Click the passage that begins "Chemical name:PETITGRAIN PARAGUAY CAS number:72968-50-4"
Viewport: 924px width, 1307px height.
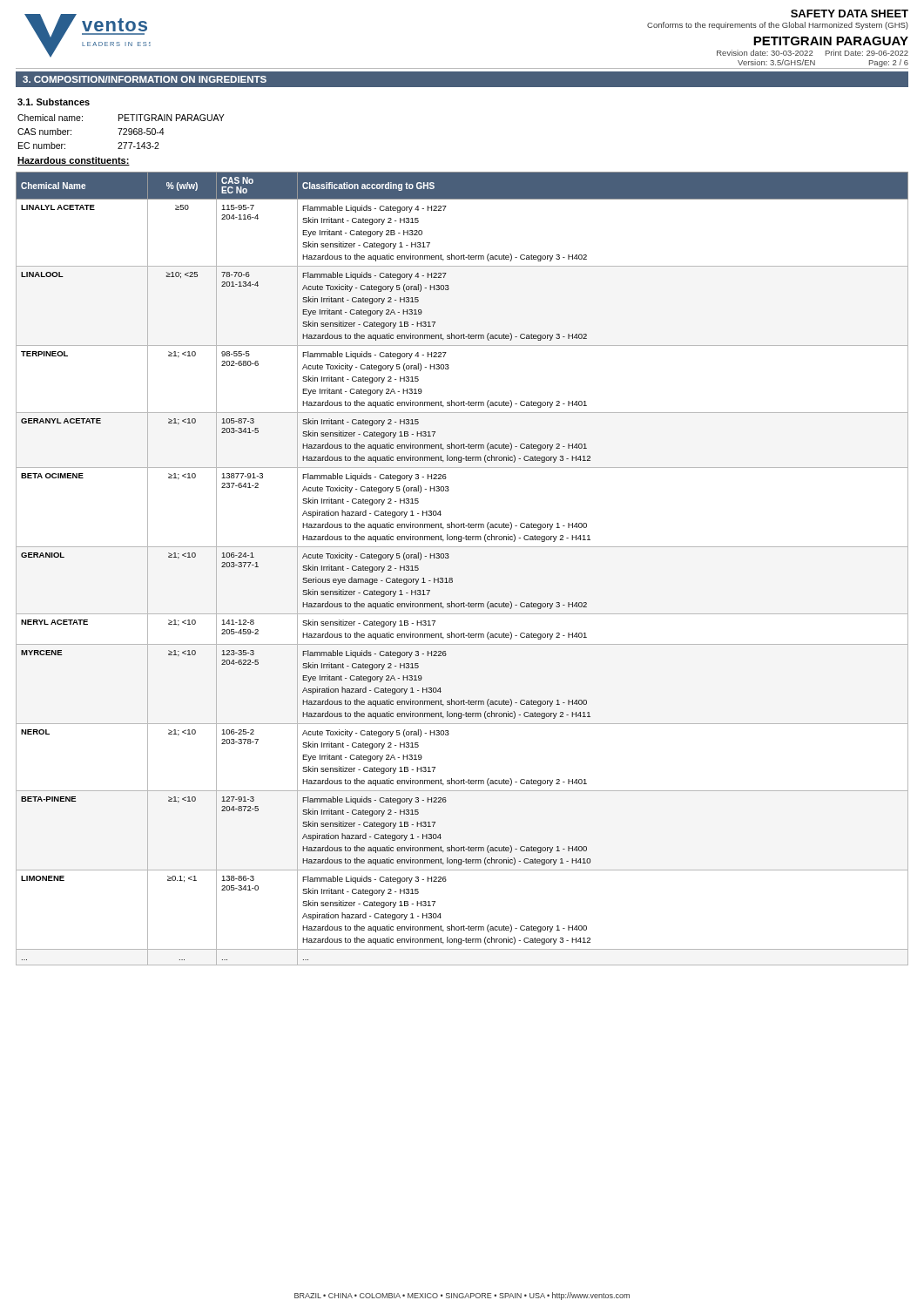click(121, 132)
